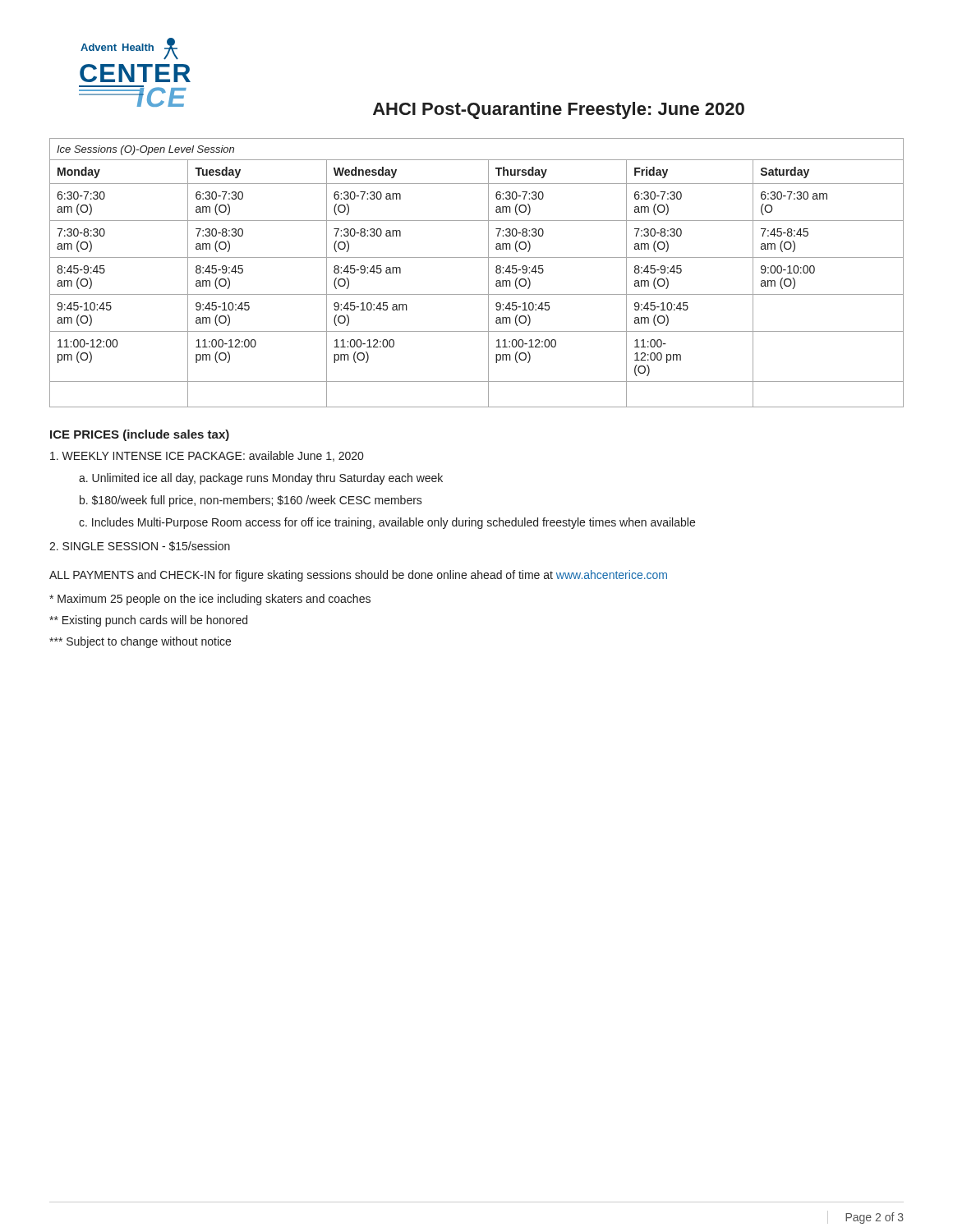Find the list item that reads "c. Includes Multi-Purpose Room access for off"
Viewport: 953px width, 1232px height.
(387, 522)
